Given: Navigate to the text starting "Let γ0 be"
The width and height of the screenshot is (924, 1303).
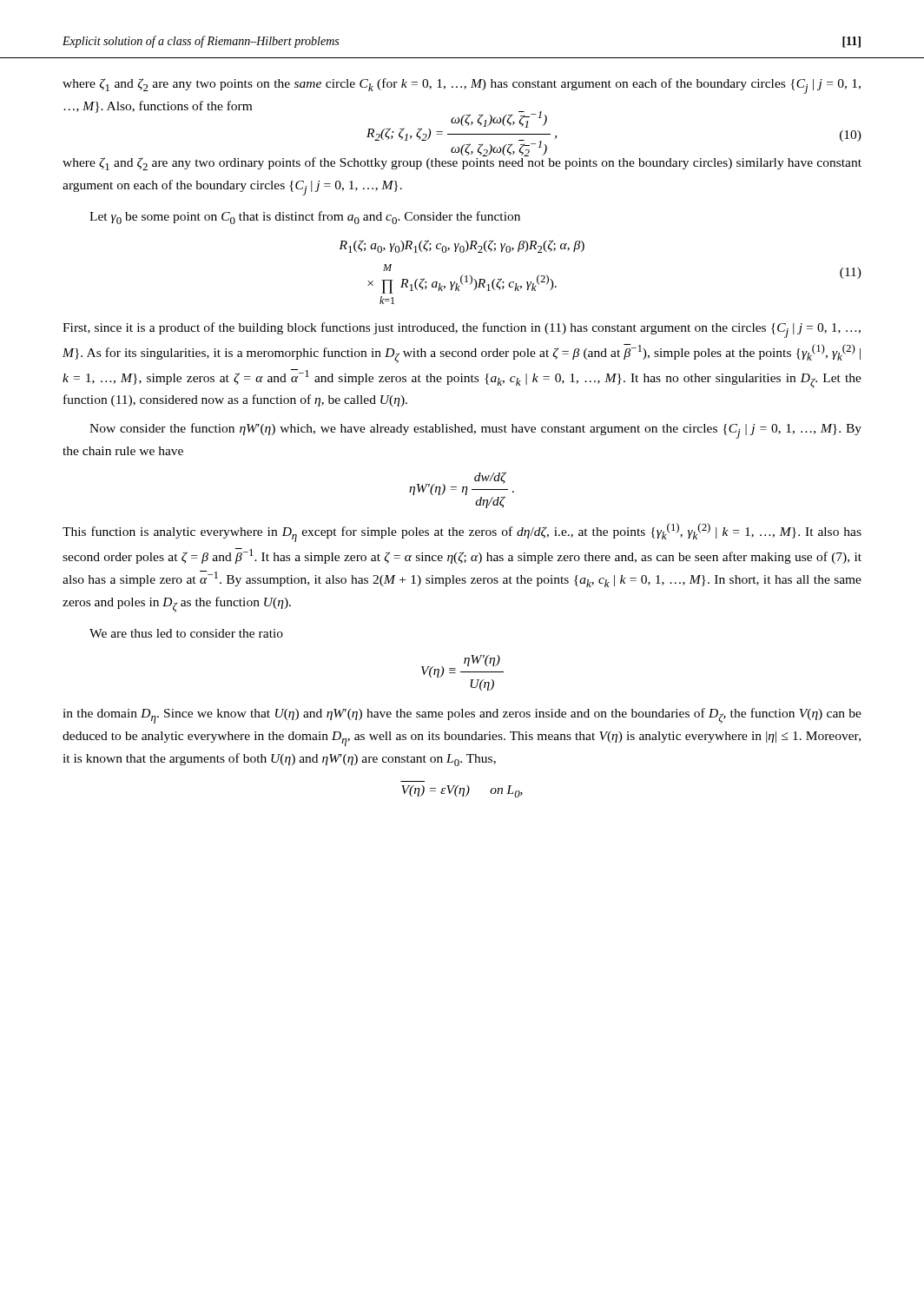Looking at the screenshot, I should pyautogui.click(x=305, y=217).
